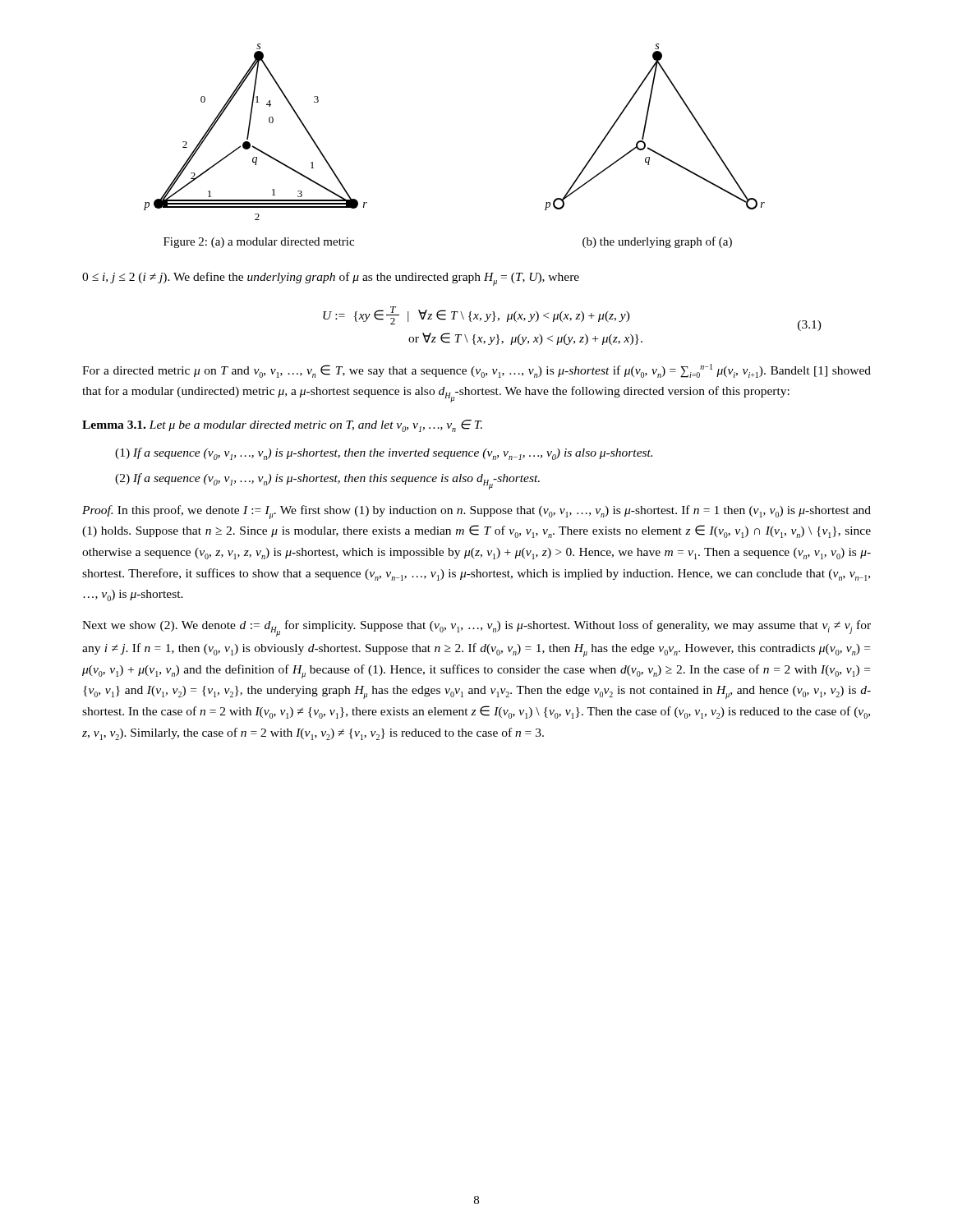
Task: Select the illustration
Action: [476, 136]
